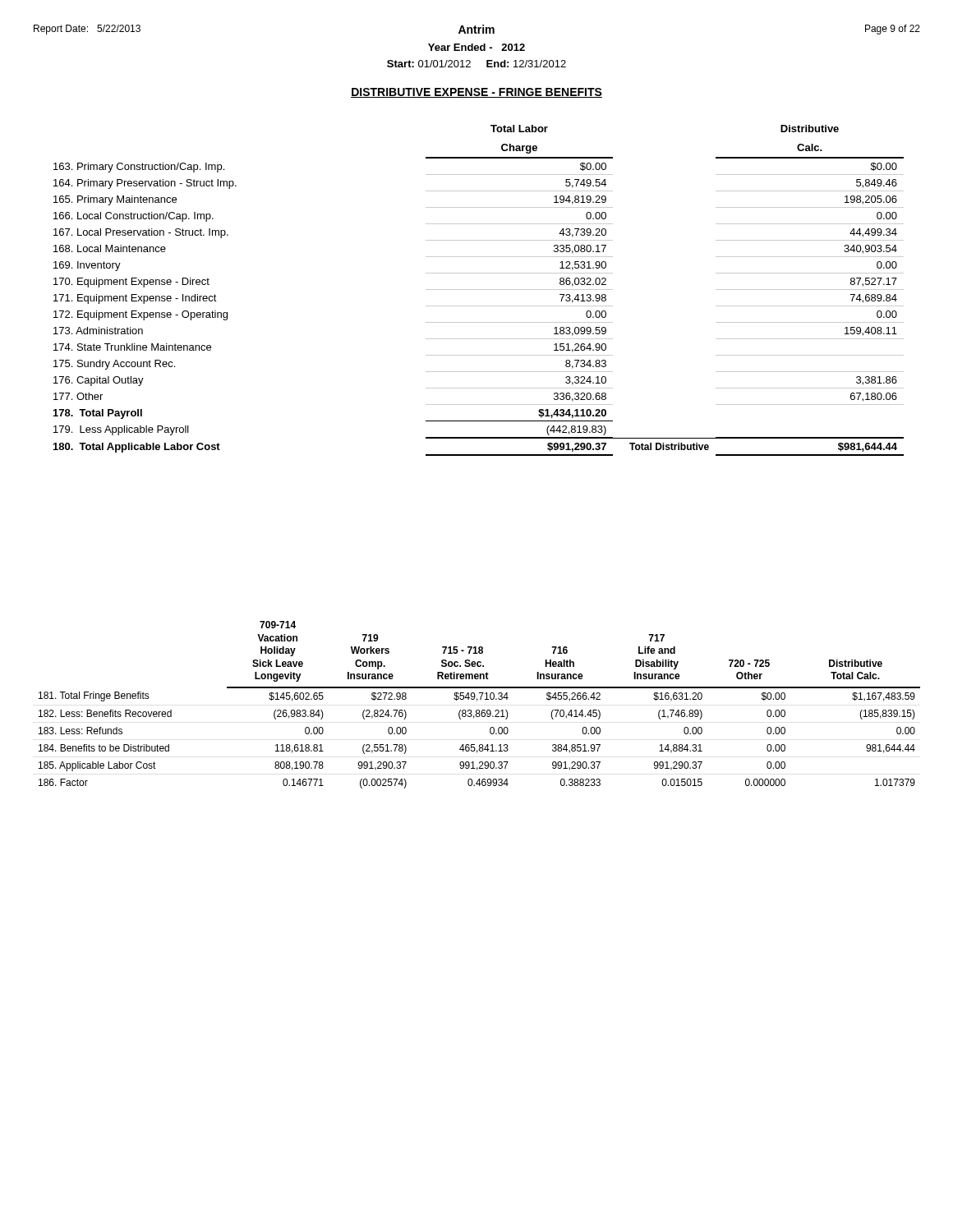This screenshot has height=1232, width=953.
Task: Click on the table containing "Total Distributive"
Action: [x=476, y=287]
